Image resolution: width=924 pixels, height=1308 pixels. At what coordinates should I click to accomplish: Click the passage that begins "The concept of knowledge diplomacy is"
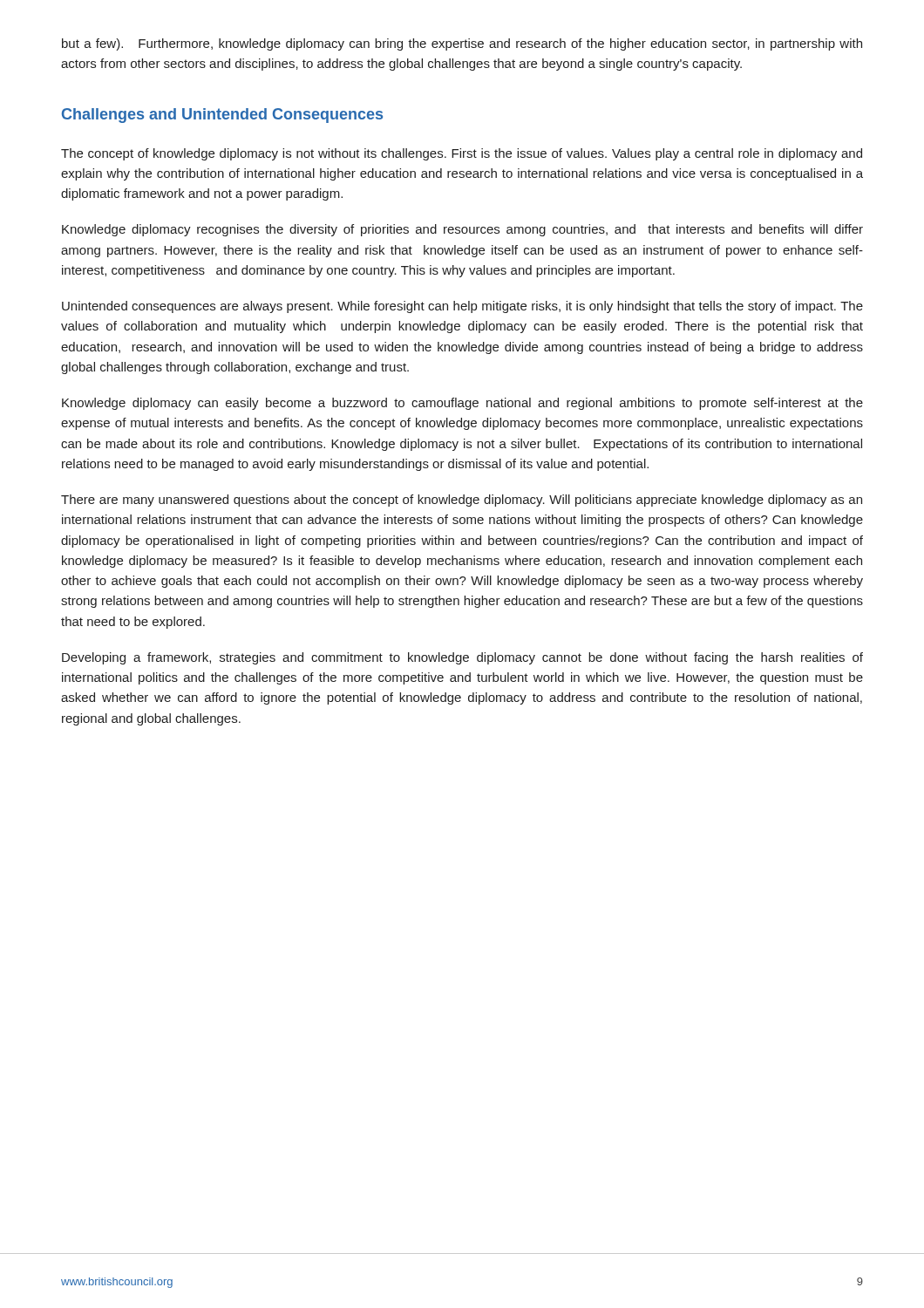(x=462, y=173)
